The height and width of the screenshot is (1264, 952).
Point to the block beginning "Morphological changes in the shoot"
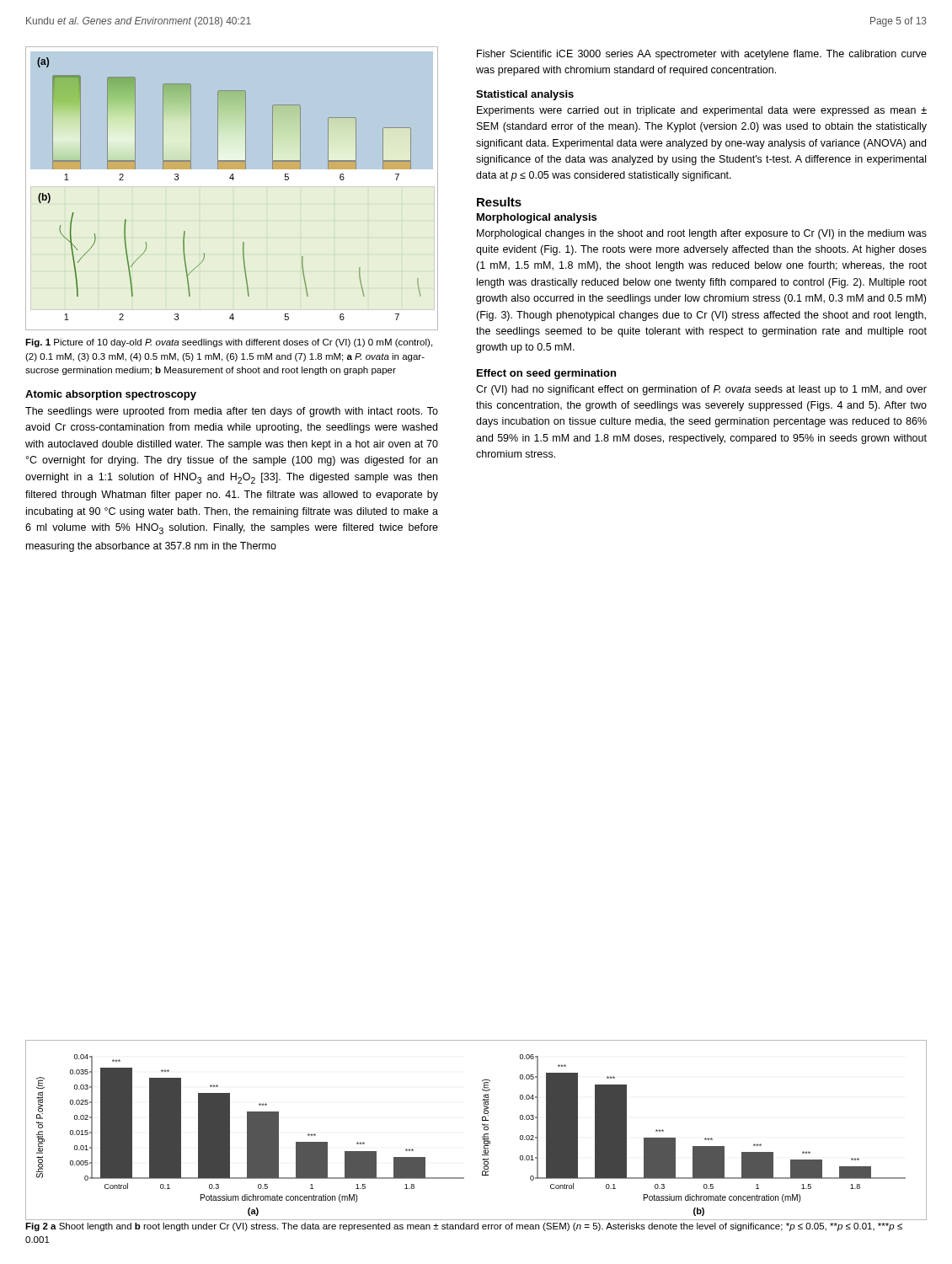pos(701,290)
